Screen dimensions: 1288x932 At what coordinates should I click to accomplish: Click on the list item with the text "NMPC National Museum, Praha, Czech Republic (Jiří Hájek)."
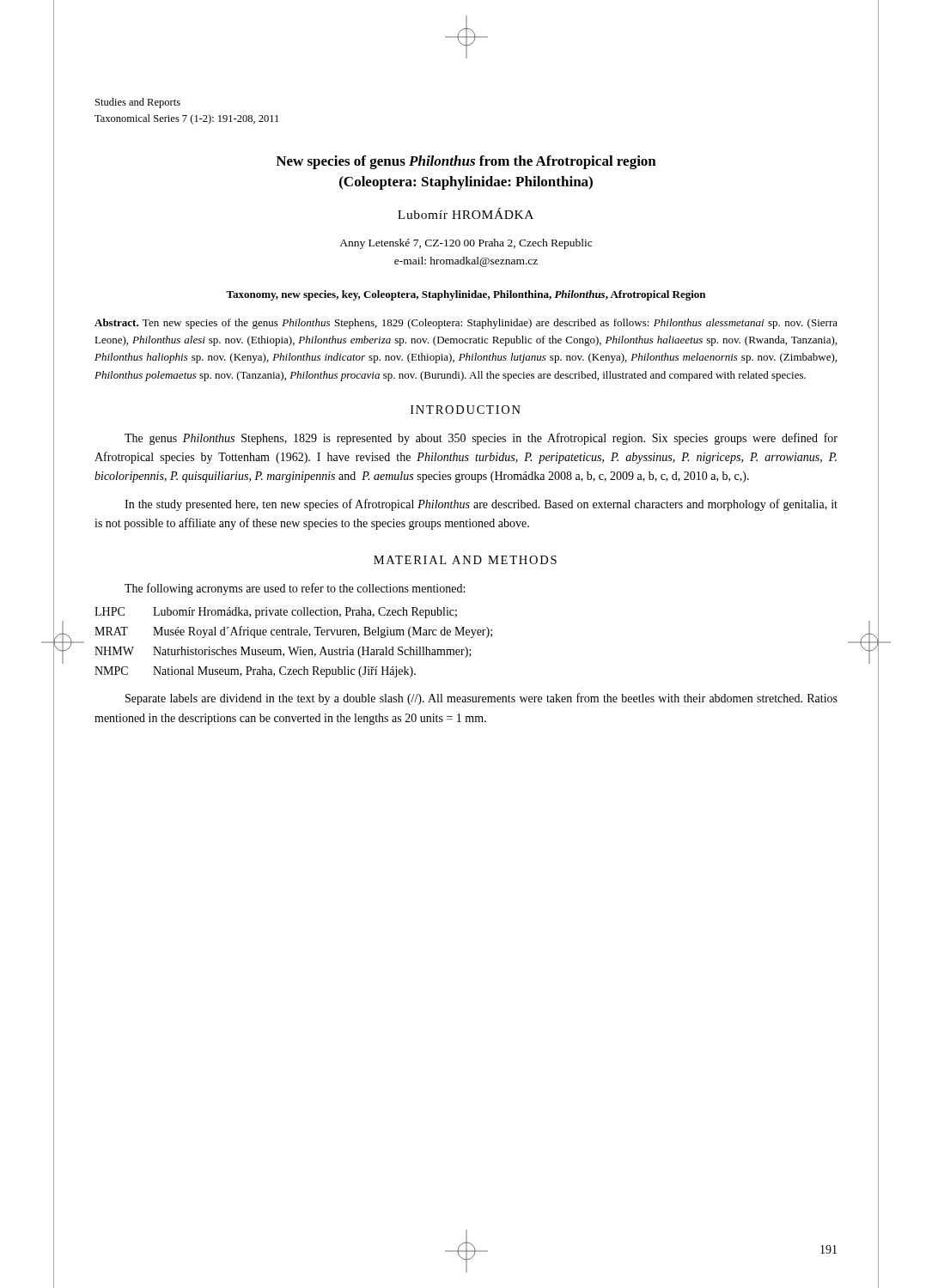click(255, 671)
